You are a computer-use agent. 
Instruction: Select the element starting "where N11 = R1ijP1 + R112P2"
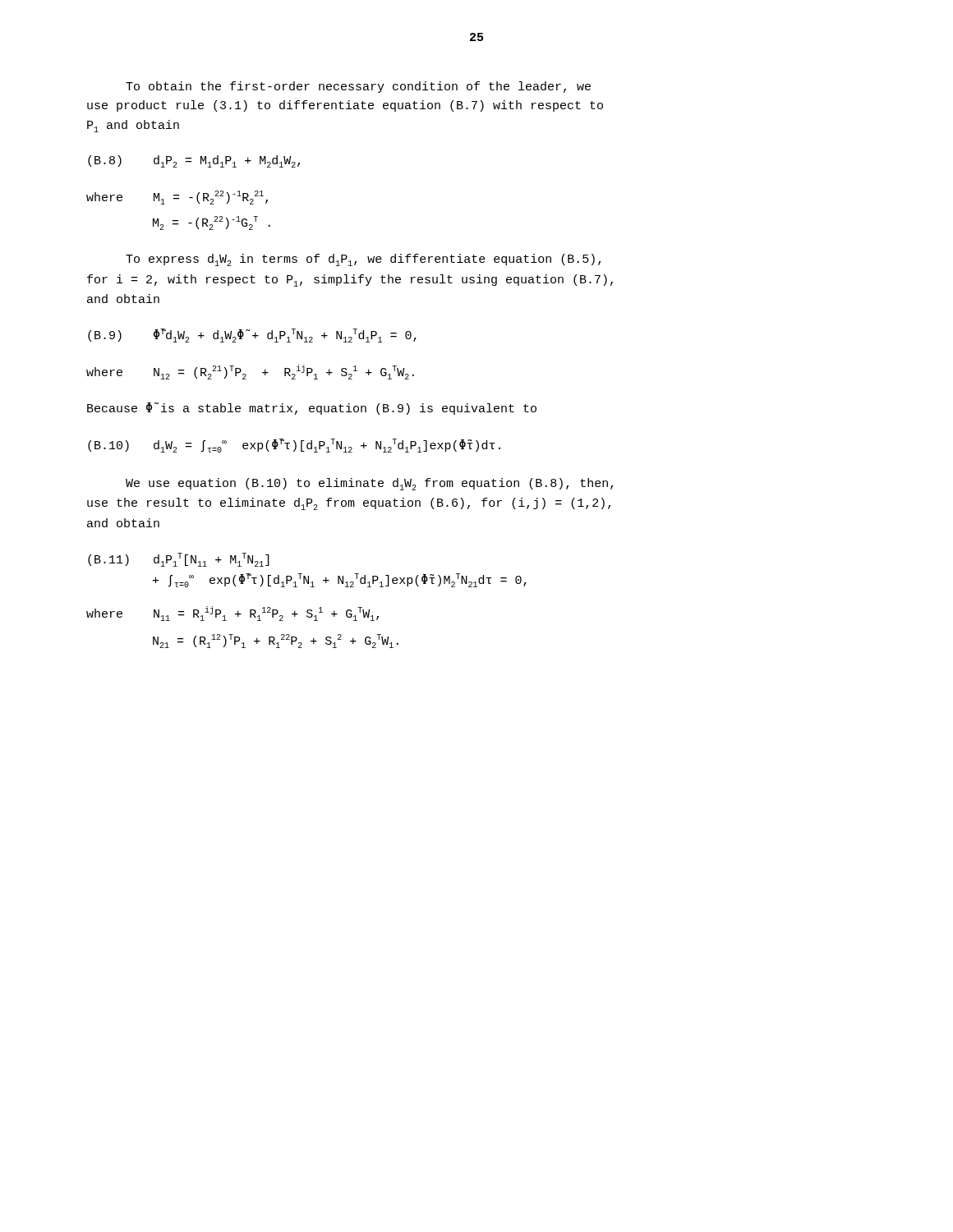[x=234, y=615]
